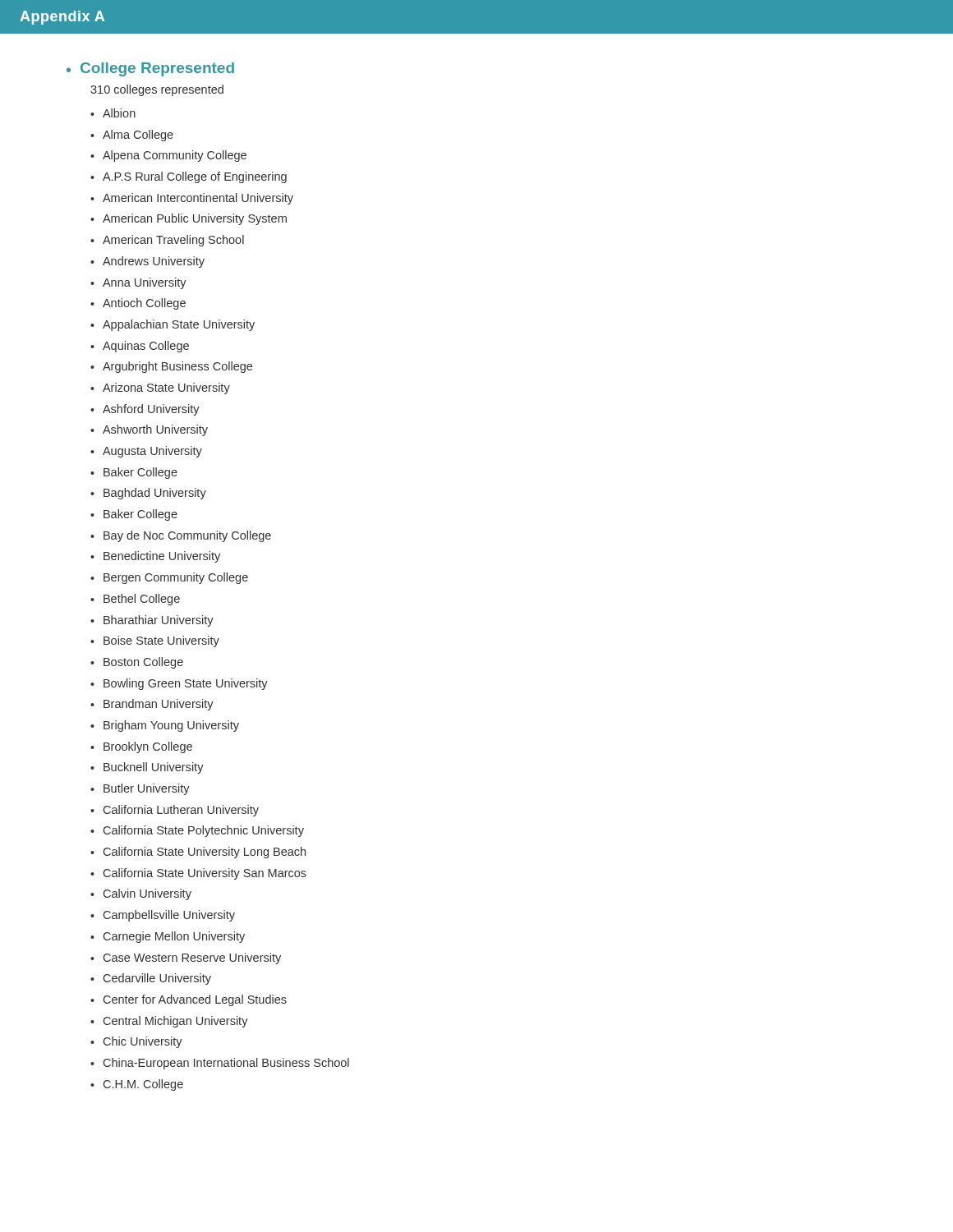Image resolution: width=953 pixels, height=1232 pixels.
Task: Point to the region starting "• Antioch College"
Action: (138, 304)
